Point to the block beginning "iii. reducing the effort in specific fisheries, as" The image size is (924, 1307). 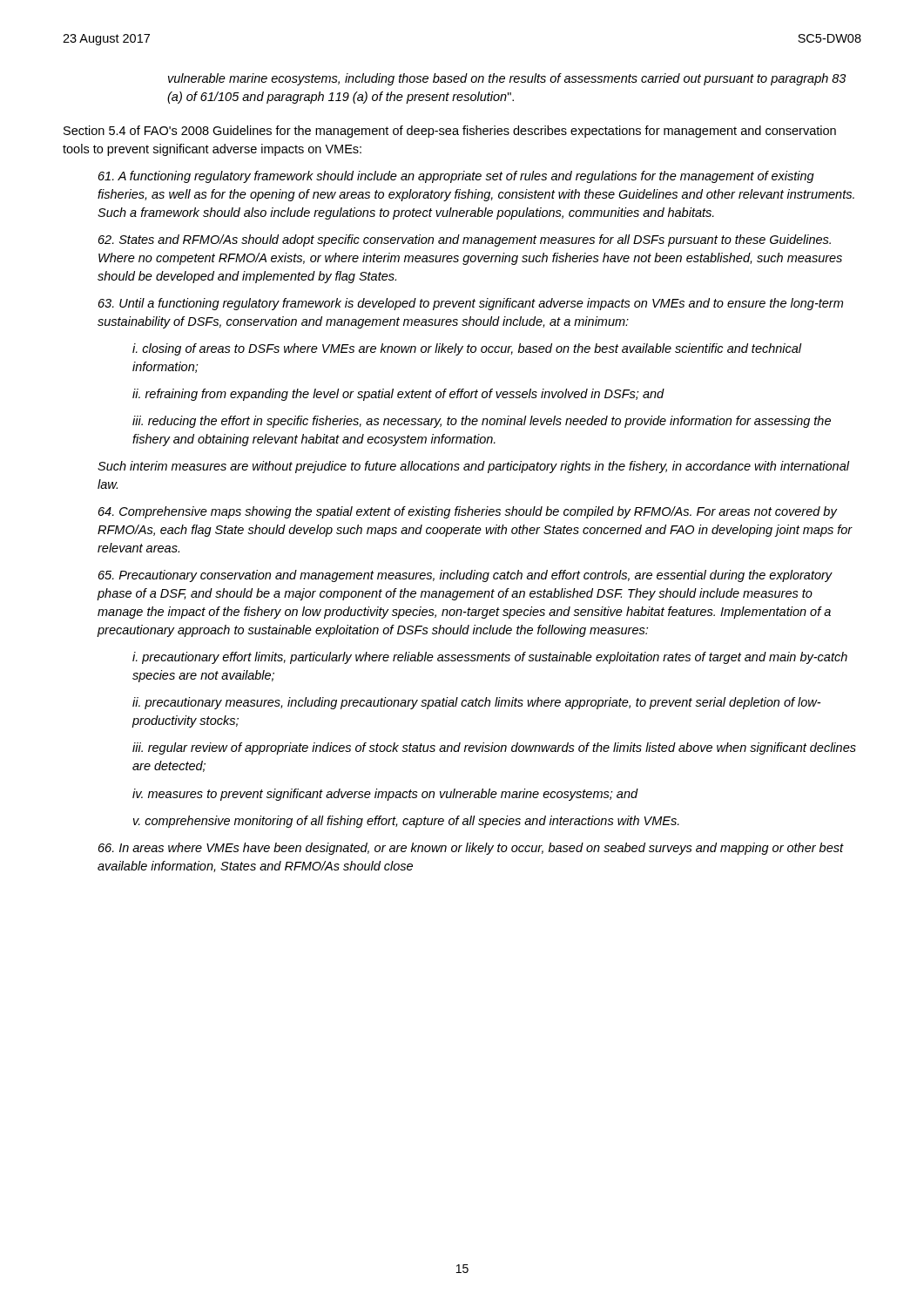pos(497,431)
